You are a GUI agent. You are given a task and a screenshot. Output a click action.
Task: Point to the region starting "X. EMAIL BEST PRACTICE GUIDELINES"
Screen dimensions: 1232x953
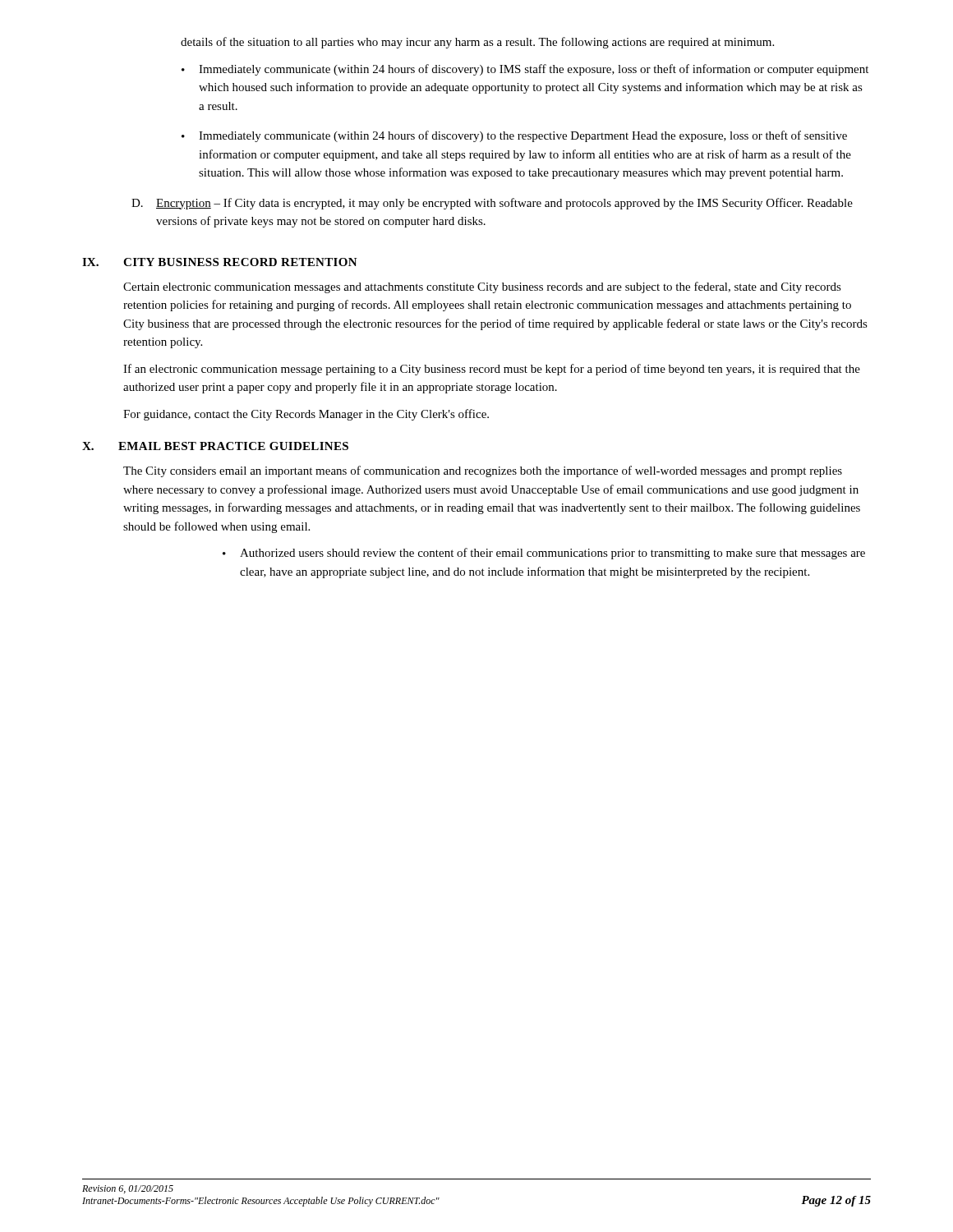pos(216,446)
